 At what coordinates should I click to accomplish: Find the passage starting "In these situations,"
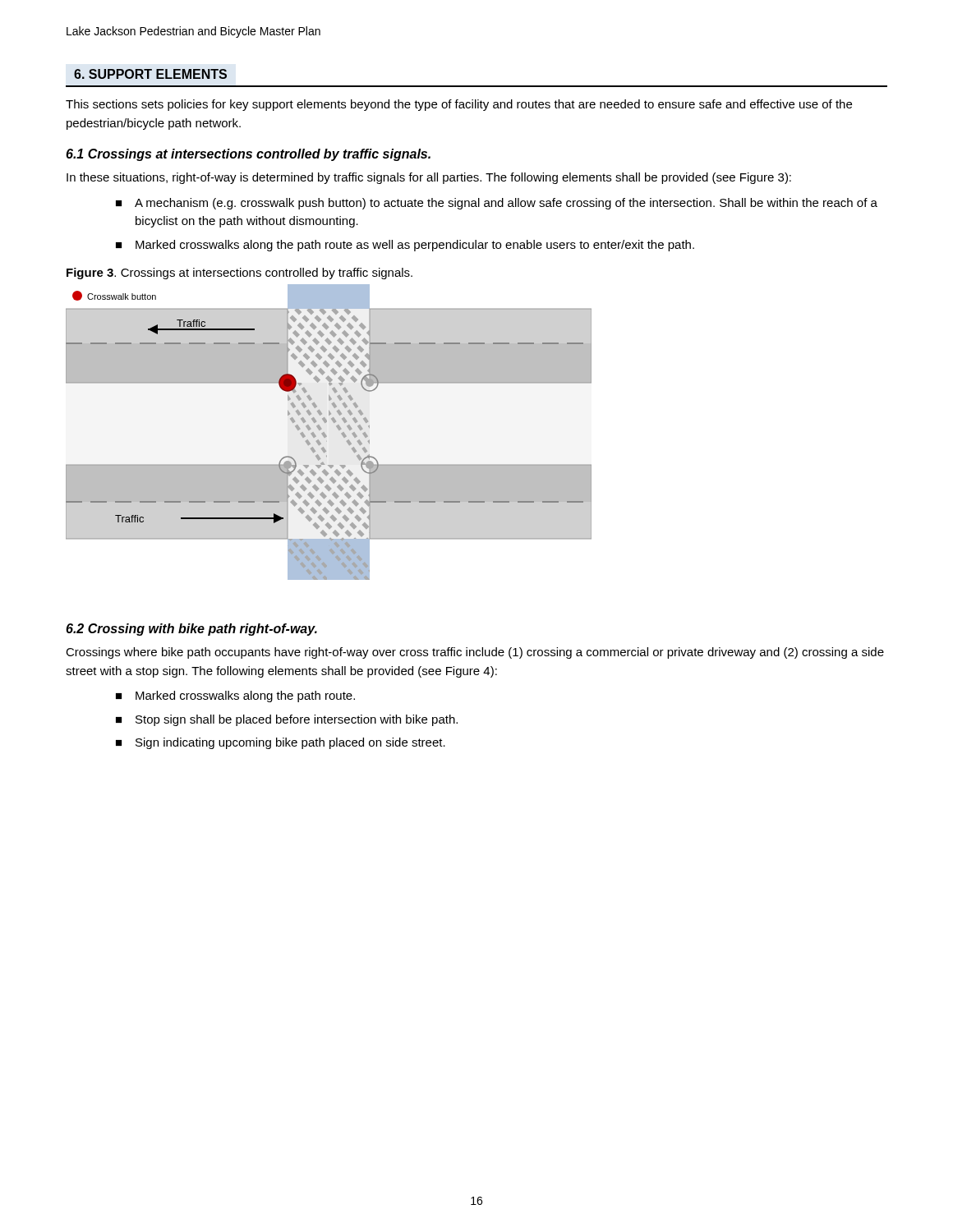click(x=429, y=177)
